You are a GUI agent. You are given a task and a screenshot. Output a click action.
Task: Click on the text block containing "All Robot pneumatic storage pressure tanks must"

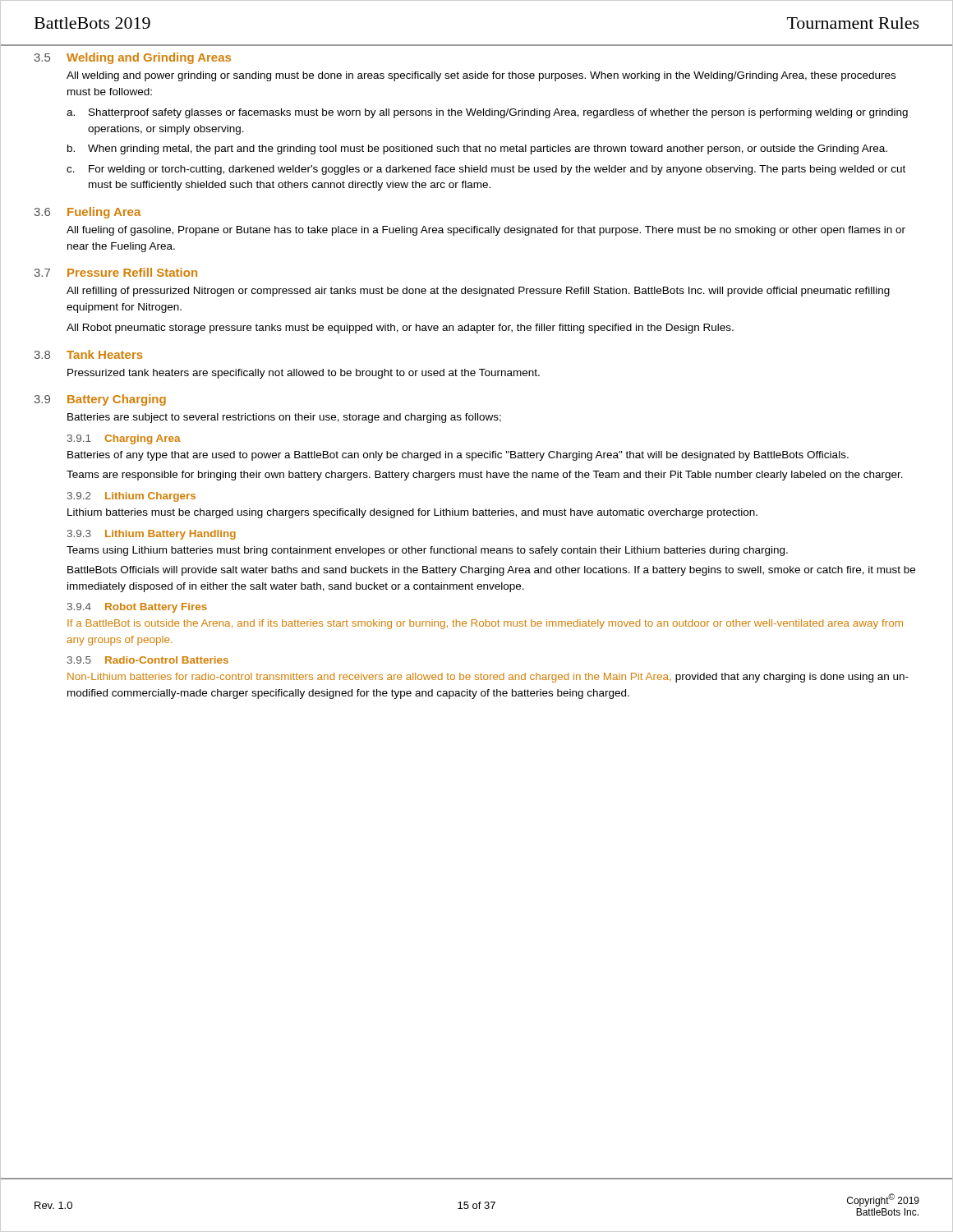click(x=493, y=328)
